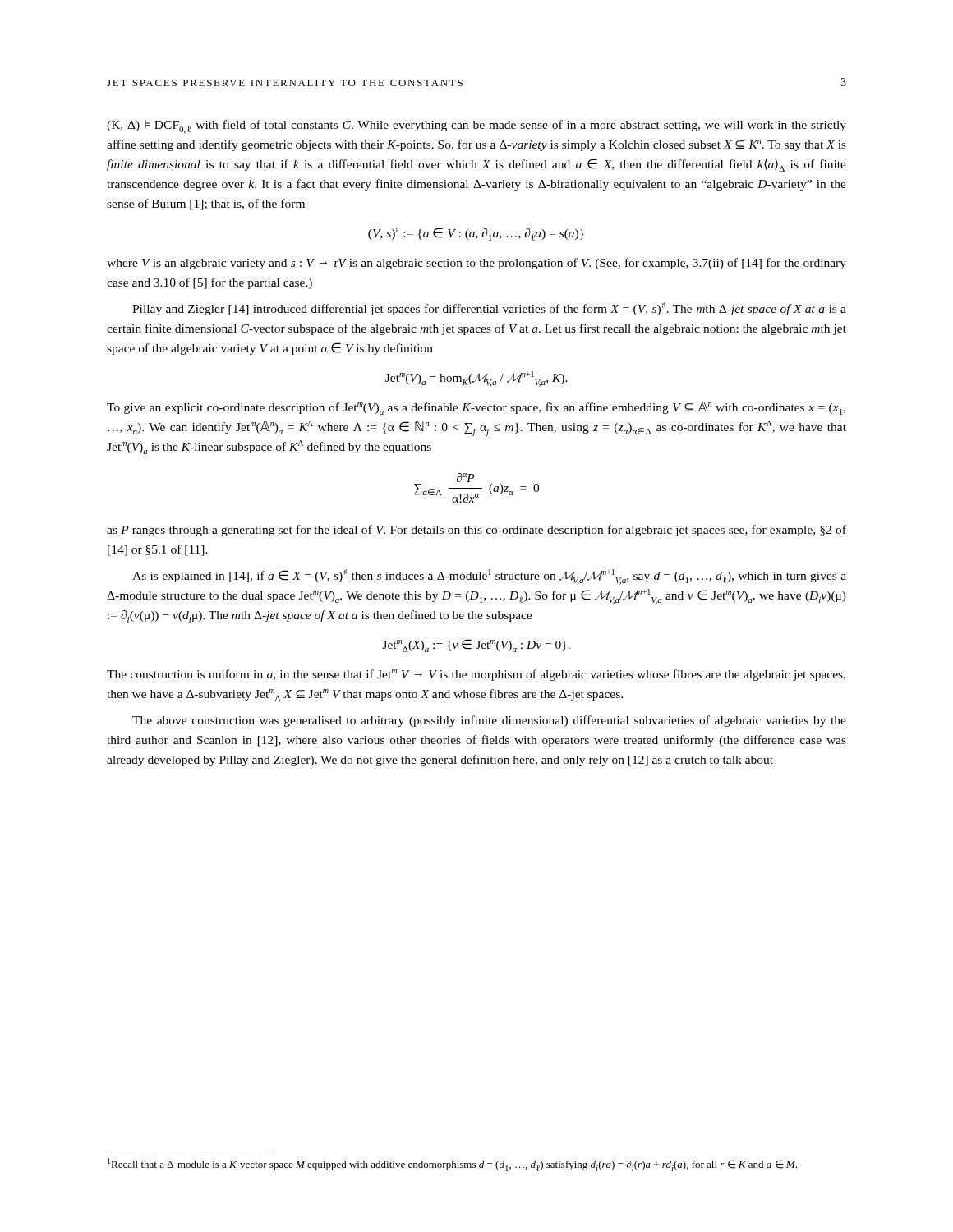The height and width of the screenshot is (1232, 953).
Task: Select the text block with the text "To give an explicit"
Action: pos(476,427)
